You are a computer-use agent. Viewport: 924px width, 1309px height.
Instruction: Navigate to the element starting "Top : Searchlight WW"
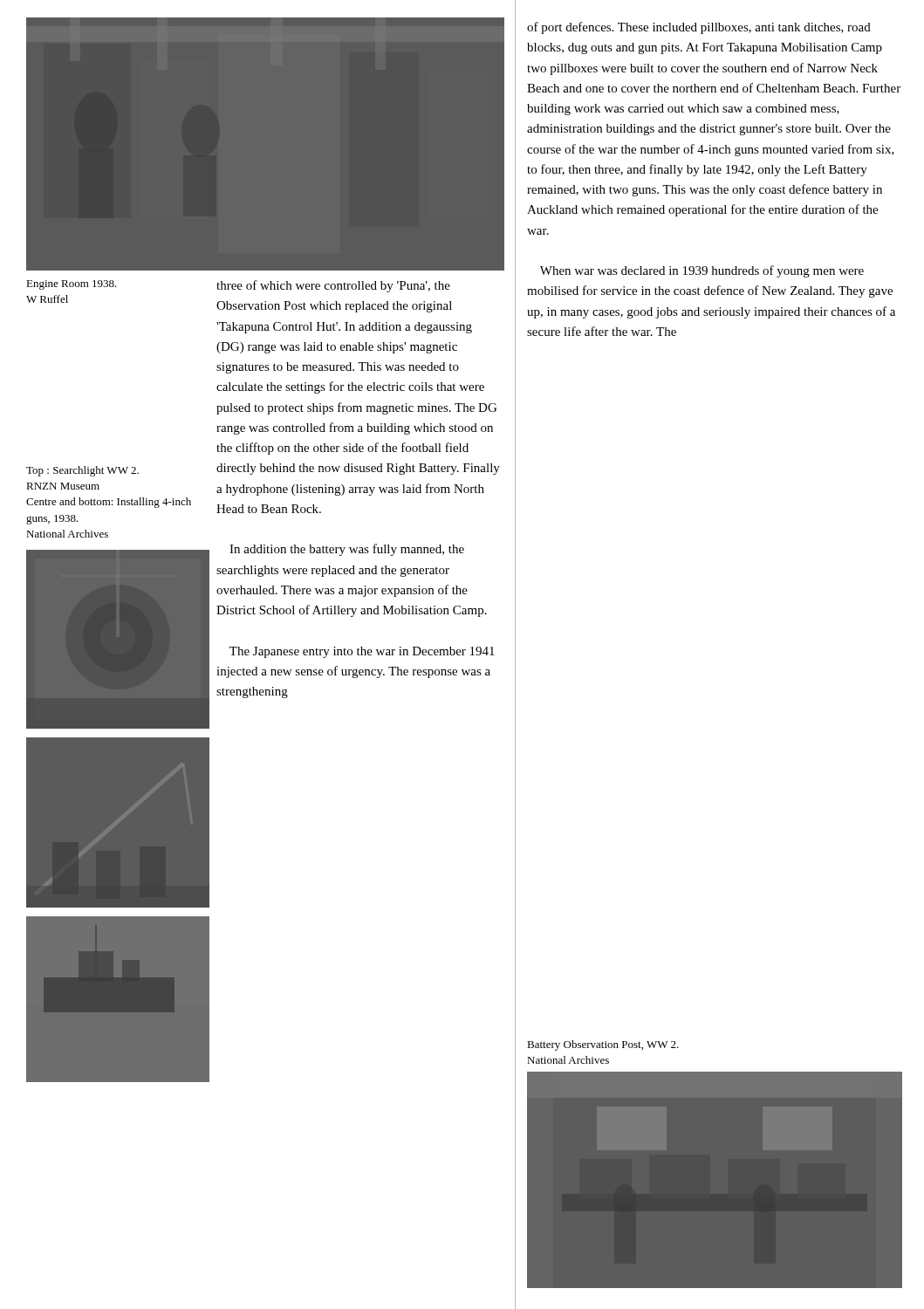pos(109,502)
